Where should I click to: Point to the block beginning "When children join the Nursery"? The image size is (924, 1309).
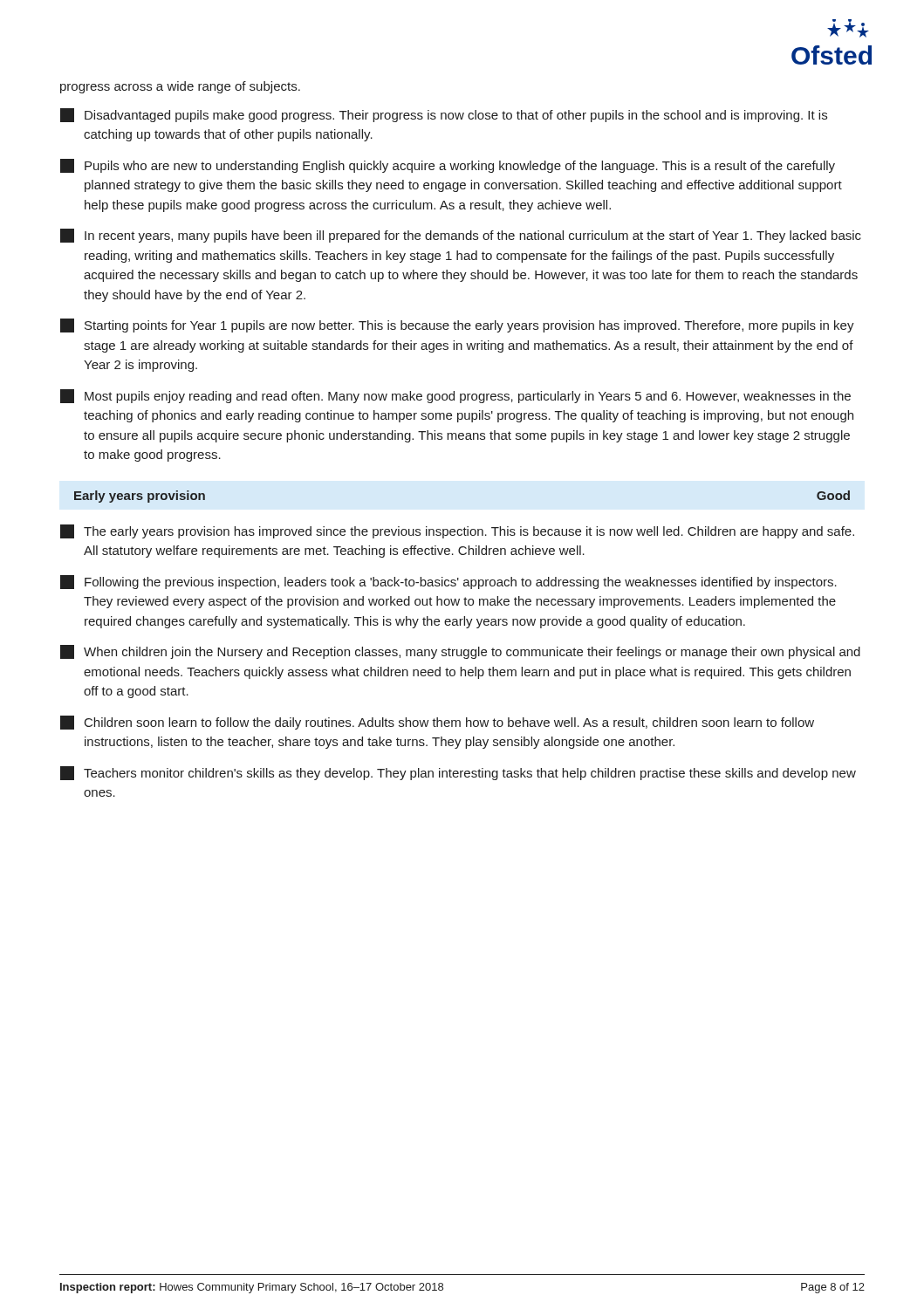[x=462, y=672]
